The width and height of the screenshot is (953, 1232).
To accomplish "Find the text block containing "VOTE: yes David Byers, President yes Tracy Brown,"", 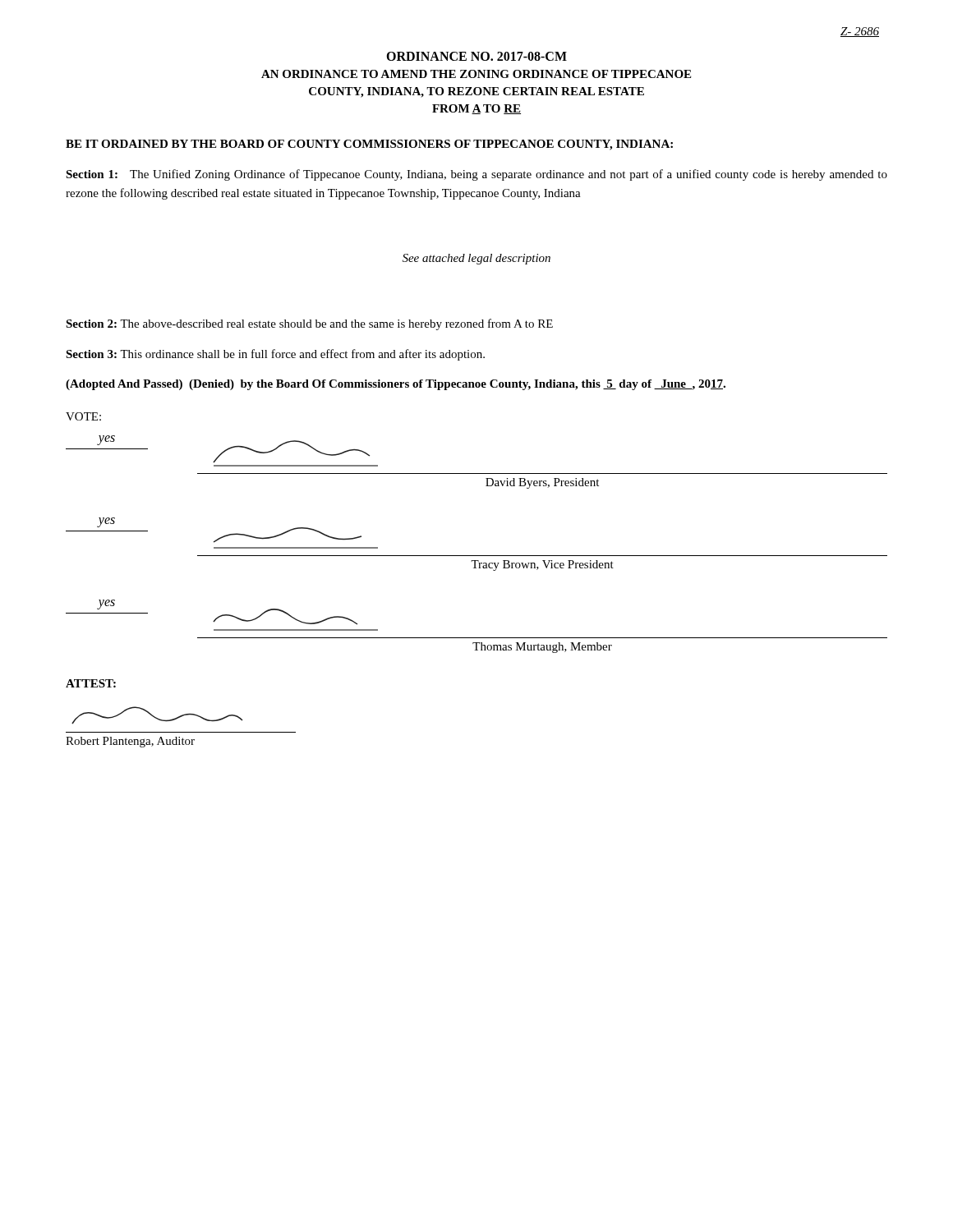I will pyautogui.click(x=476, y=579).
